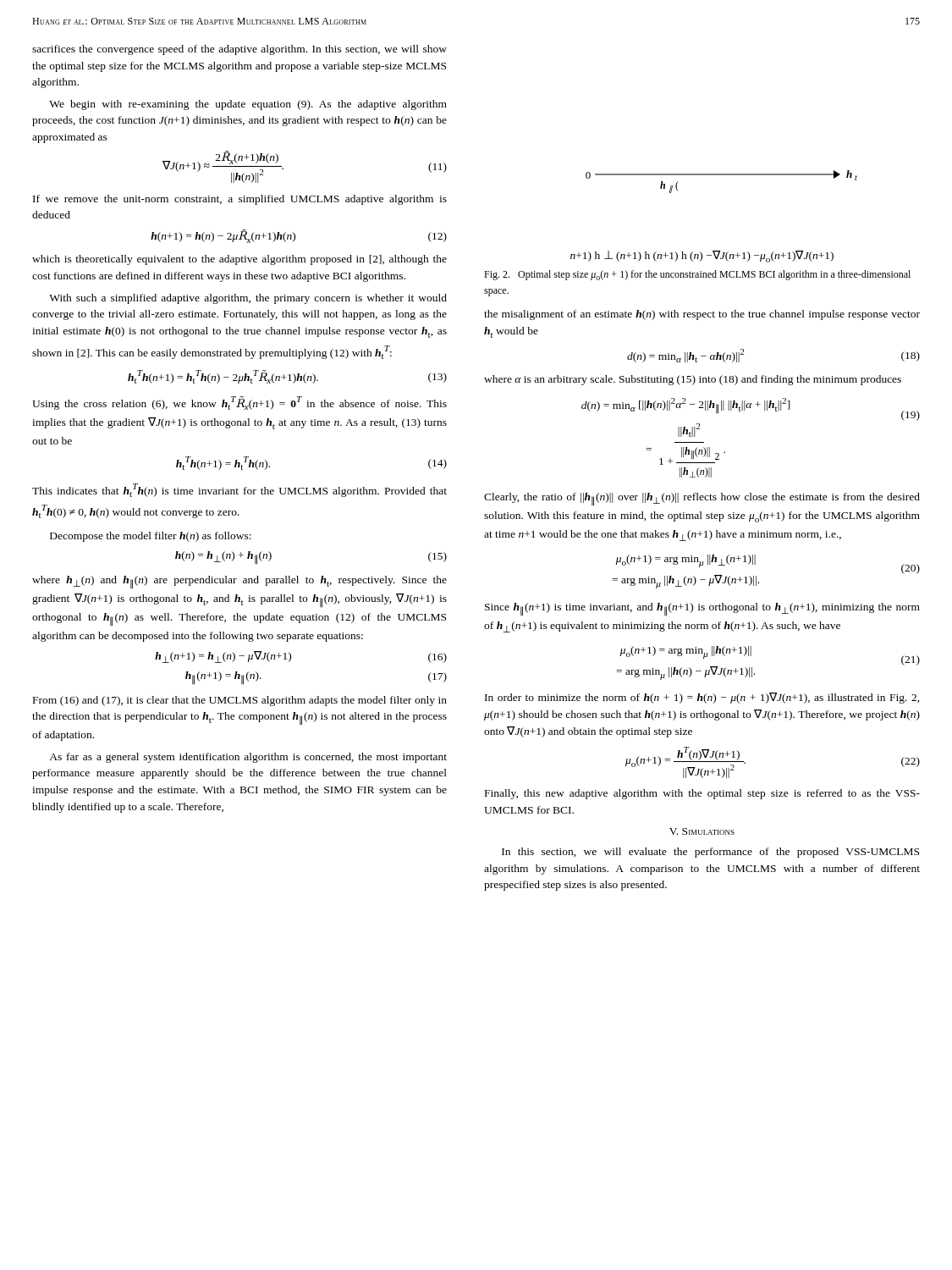Click the passage that begins "sacrifices the convergence"

239,93
